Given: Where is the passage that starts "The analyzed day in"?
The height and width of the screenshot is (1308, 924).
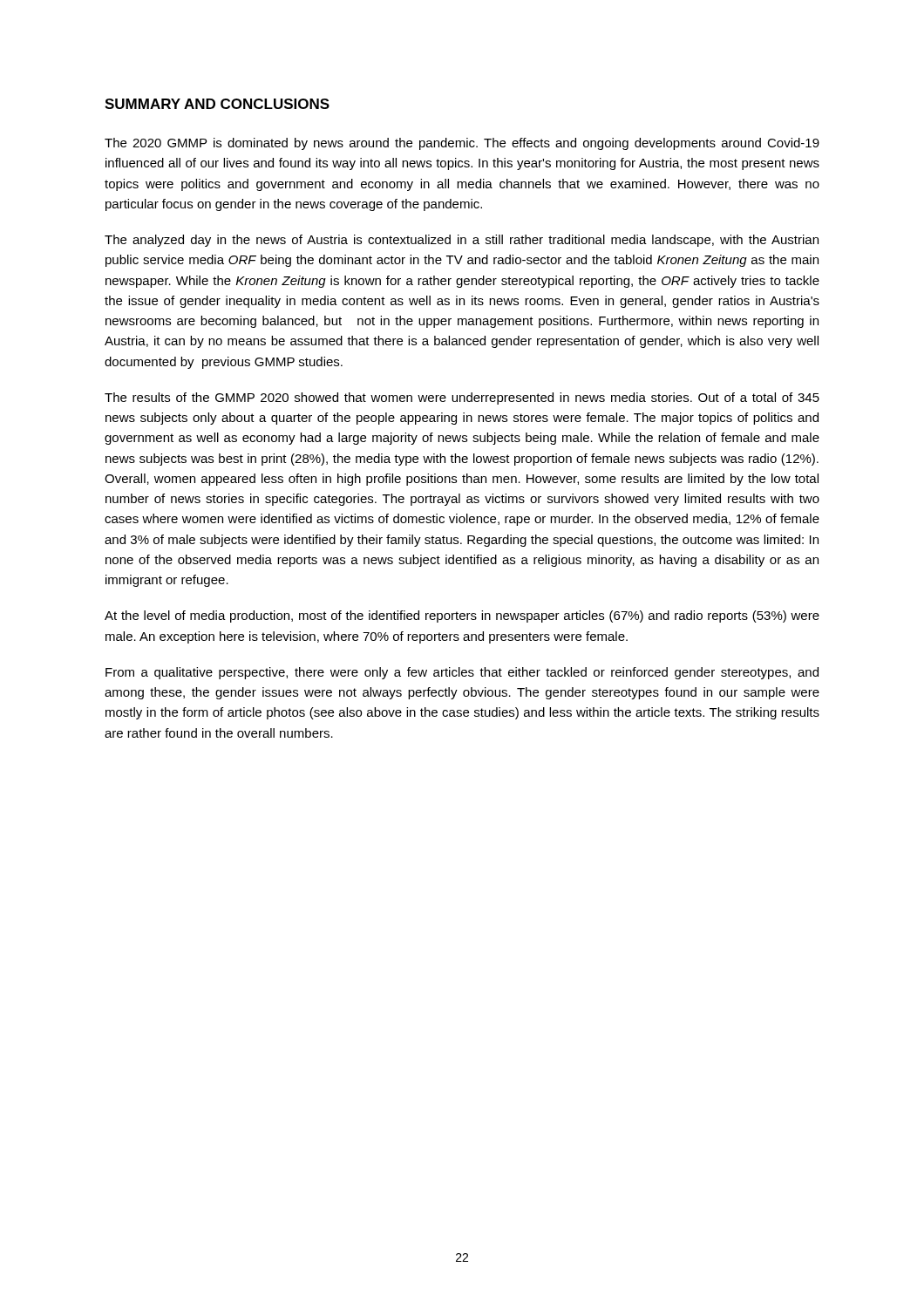Looking at the screenshot, I should tap(462, 300).
